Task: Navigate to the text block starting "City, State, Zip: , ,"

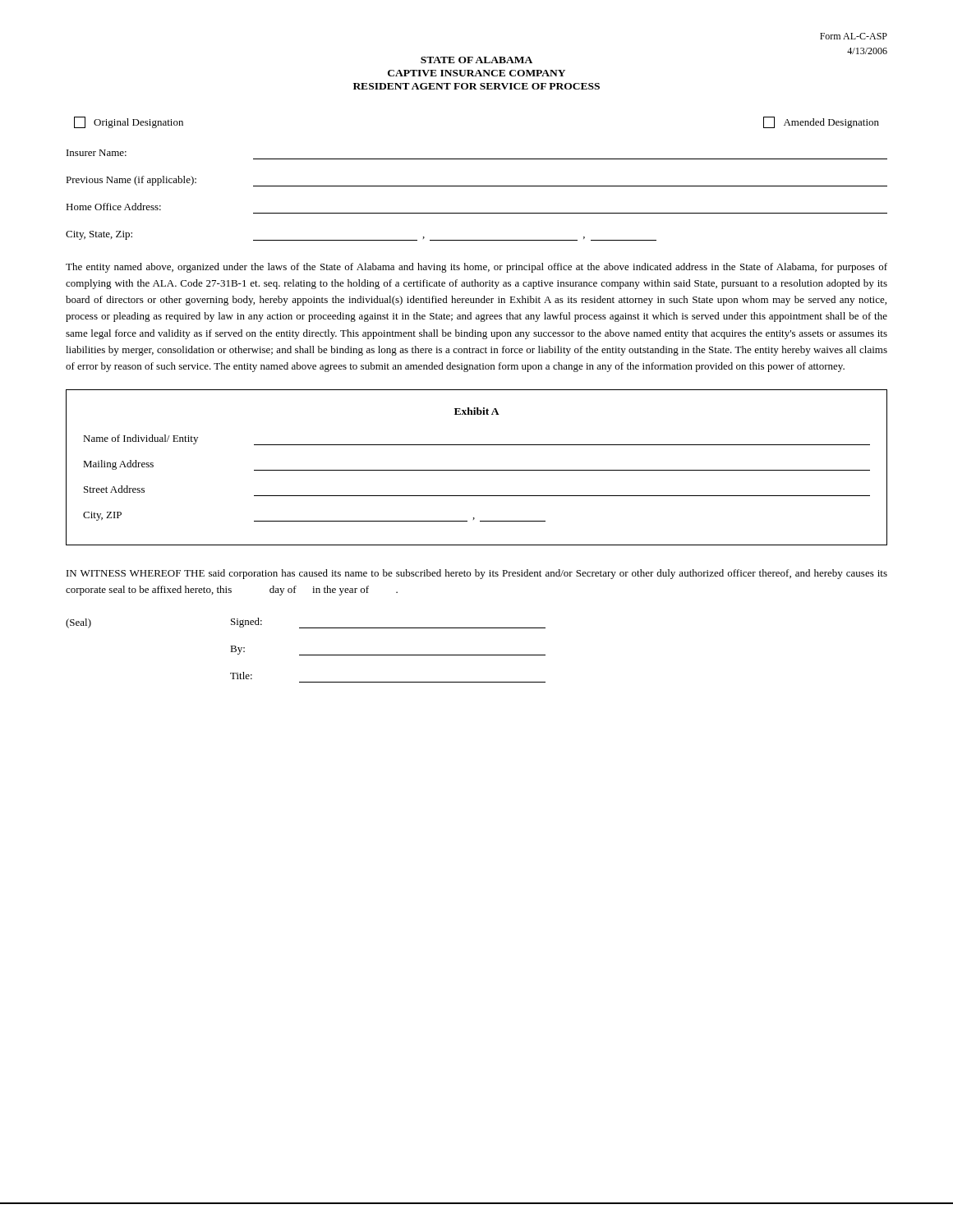Action: [361, 234]
